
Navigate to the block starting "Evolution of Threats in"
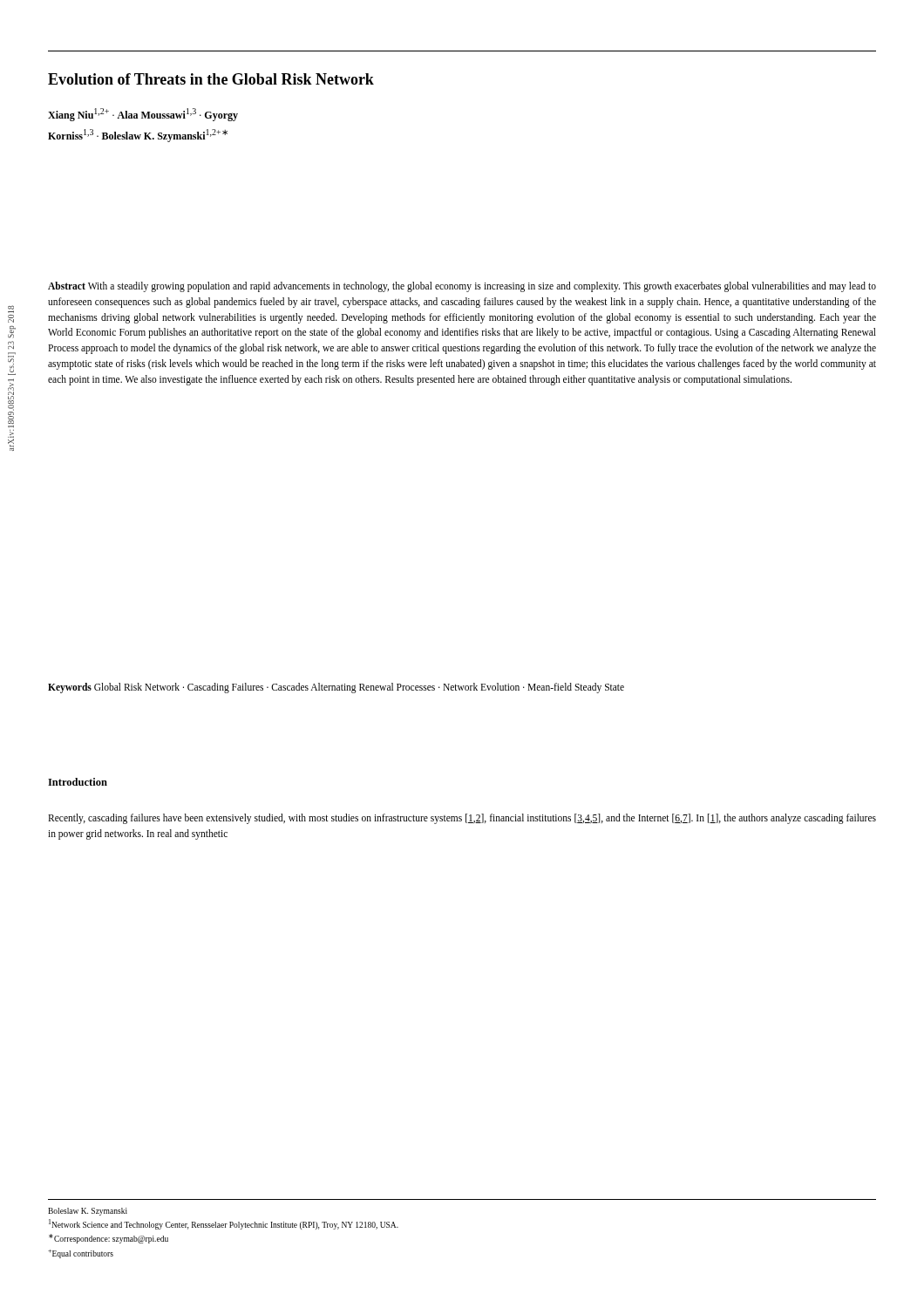point(211,79)
